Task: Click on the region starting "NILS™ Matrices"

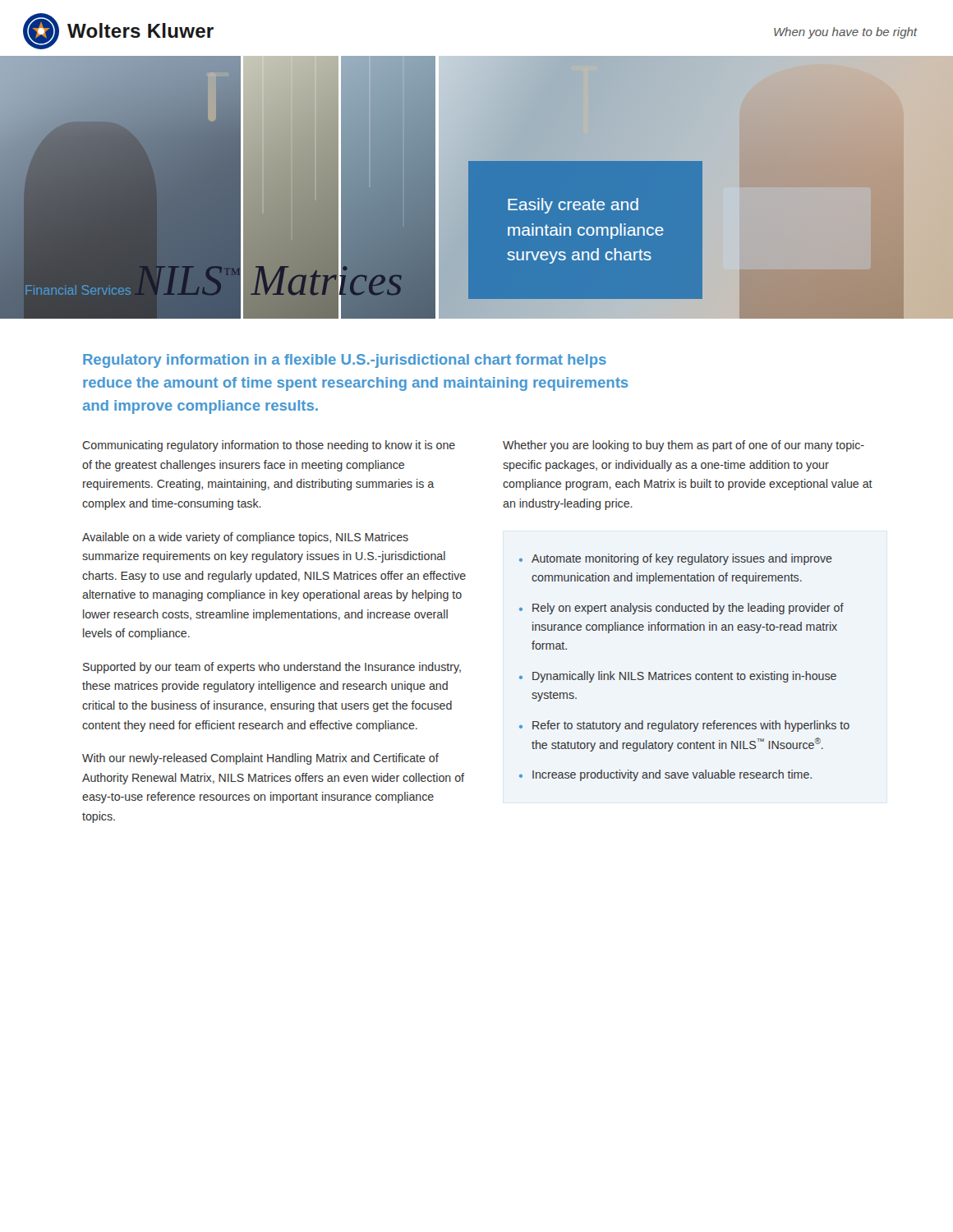Action: (x=269, y=282)
